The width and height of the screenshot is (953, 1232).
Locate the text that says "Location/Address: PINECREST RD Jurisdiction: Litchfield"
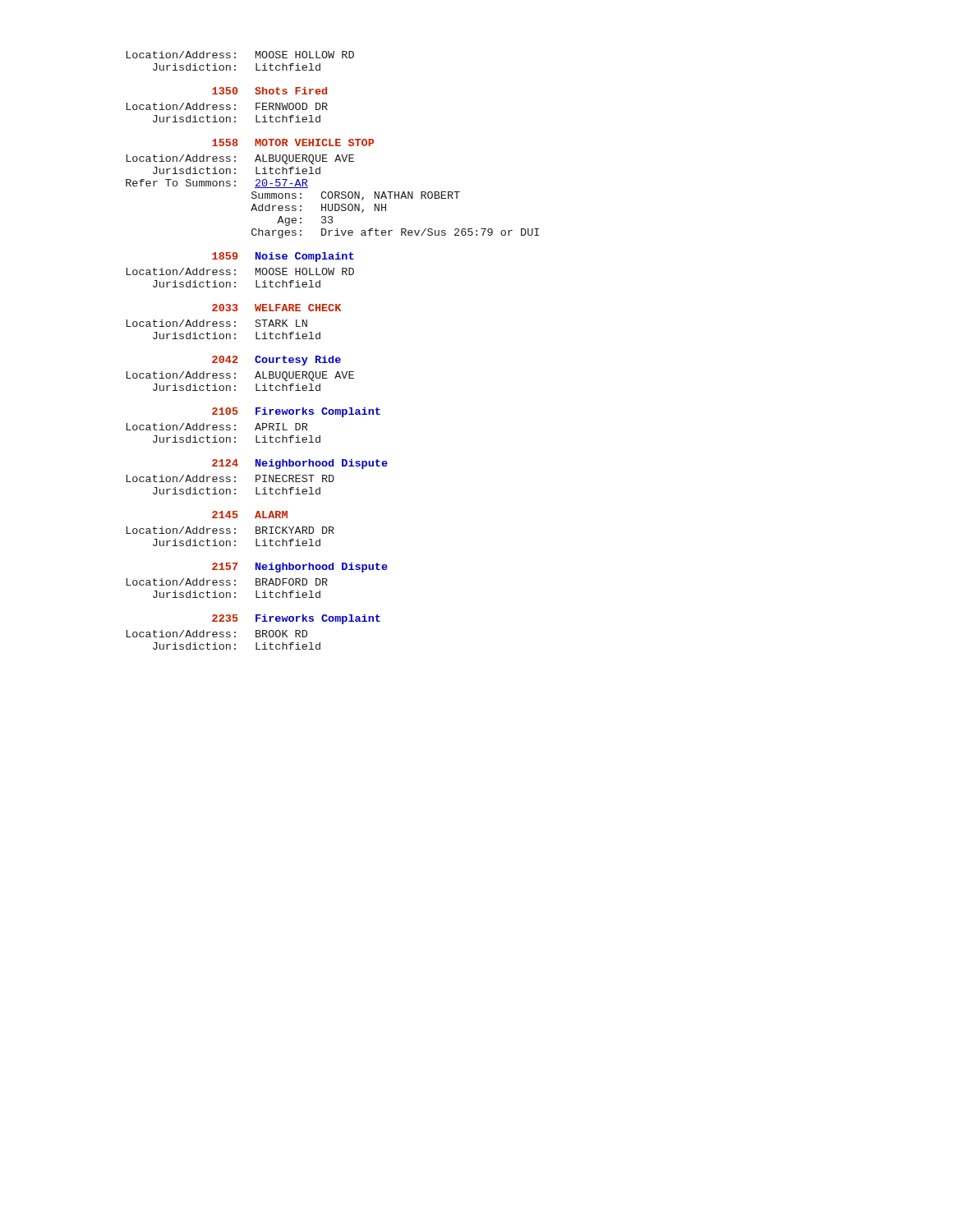tap(230, 478)
